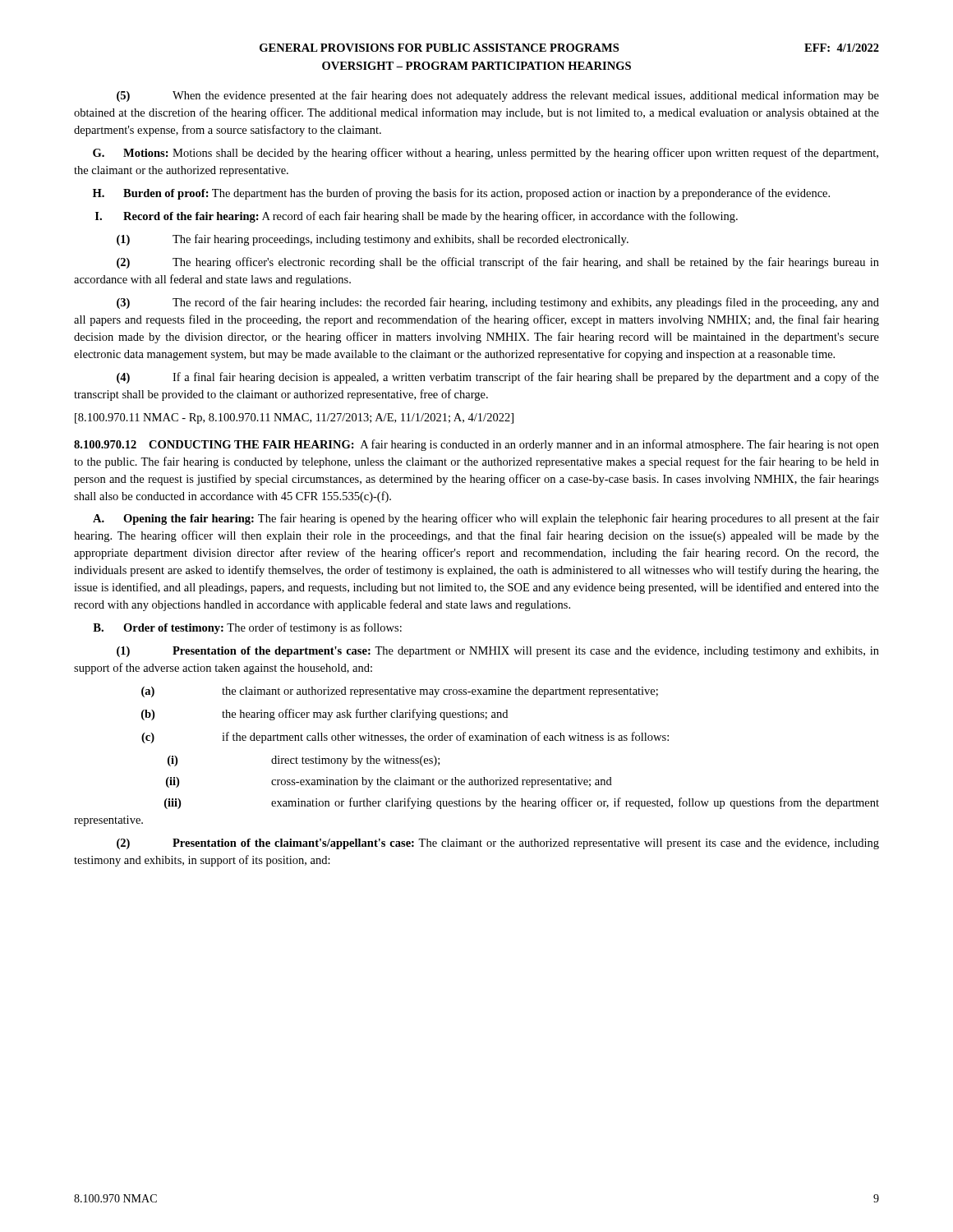This screenshot has height=1232, width=953.
Task: Select the region starting "(a)the claimant or authorized representative may cross-examine"
Action: pos(366,691)
